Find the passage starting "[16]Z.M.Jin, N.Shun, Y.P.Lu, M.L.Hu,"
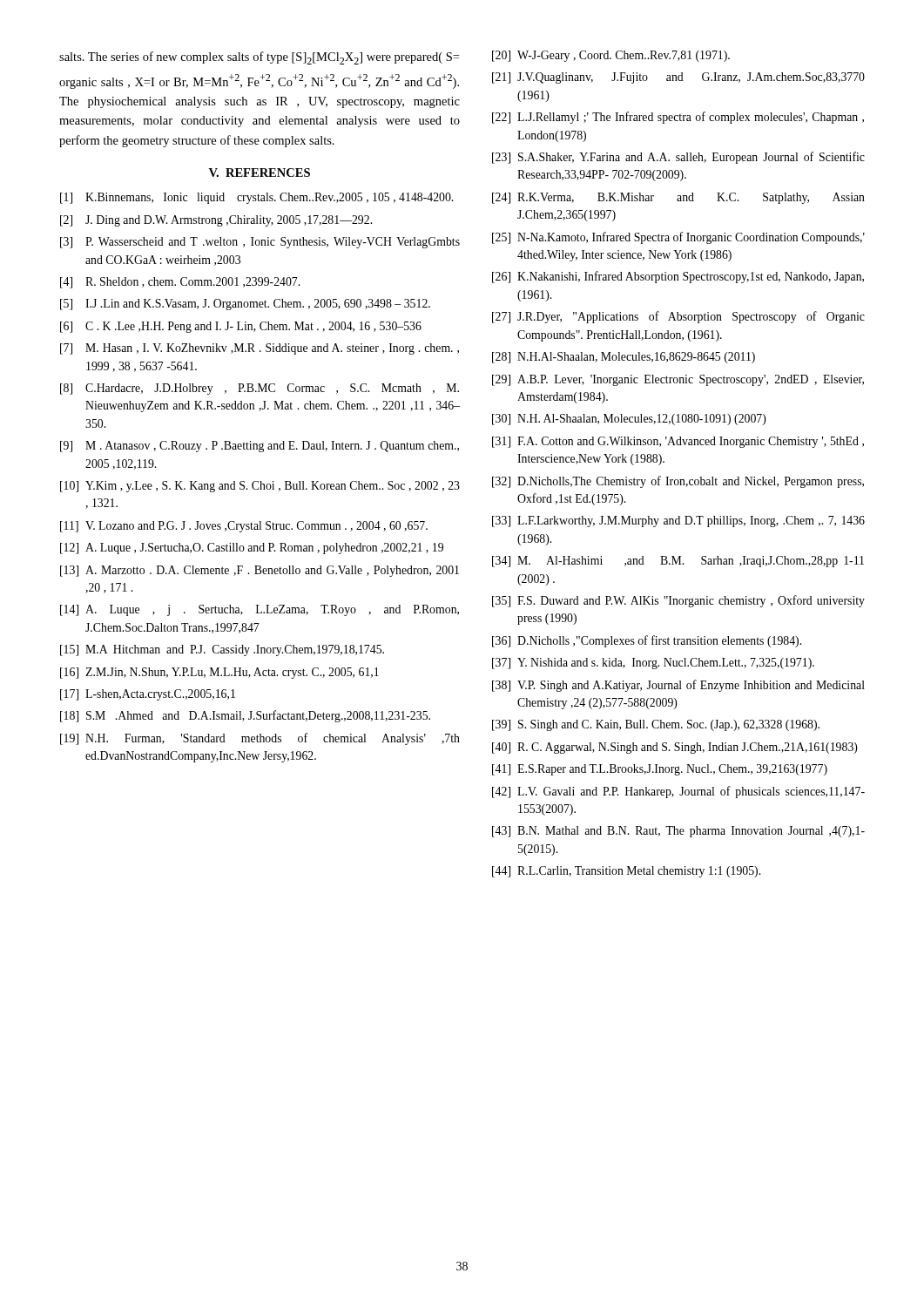The image size is (924, 1307). pyautogui.click(x=260, y=673)
